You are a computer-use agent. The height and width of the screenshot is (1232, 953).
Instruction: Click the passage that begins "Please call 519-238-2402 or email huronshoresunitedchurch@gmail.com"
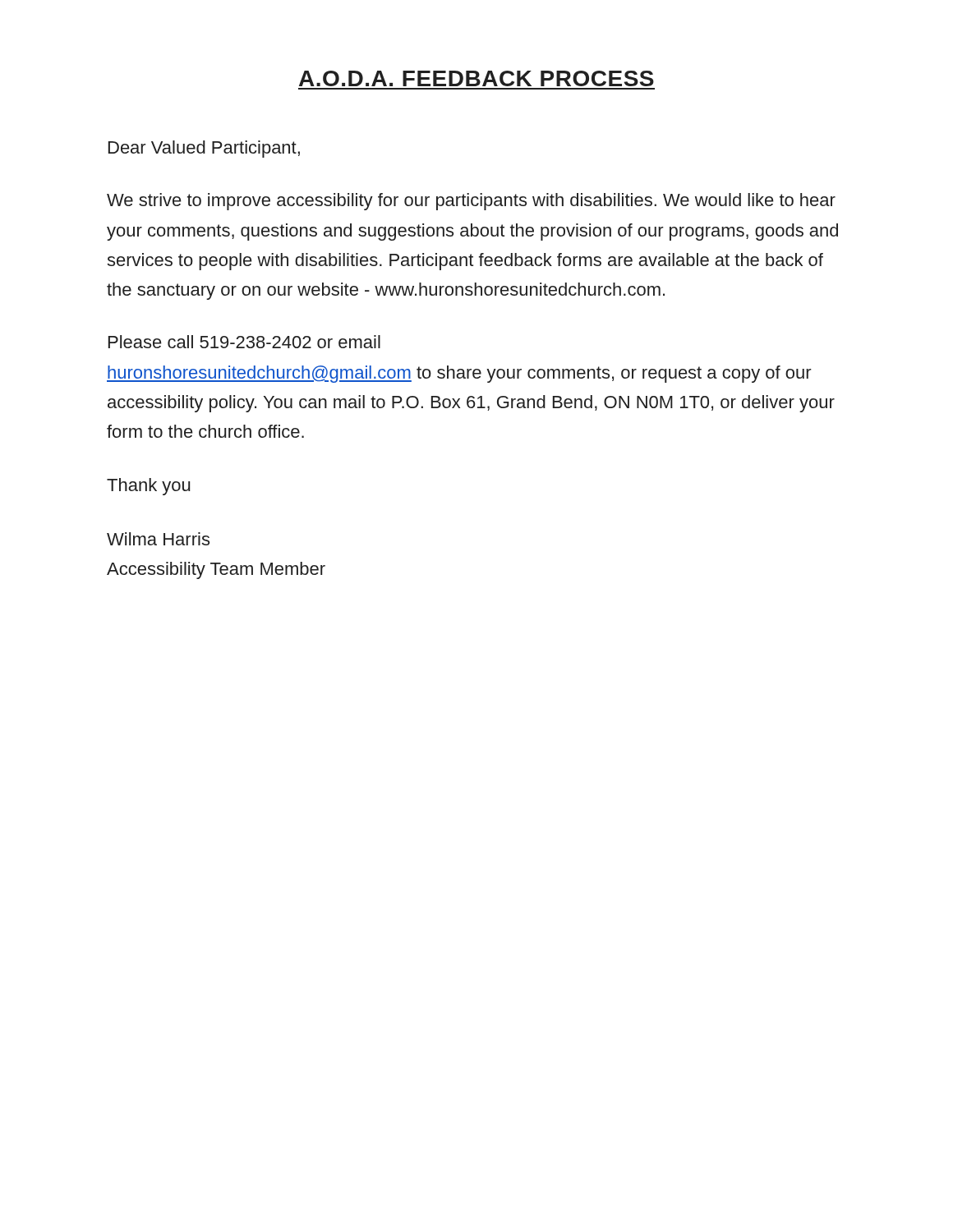click(471, 387)
